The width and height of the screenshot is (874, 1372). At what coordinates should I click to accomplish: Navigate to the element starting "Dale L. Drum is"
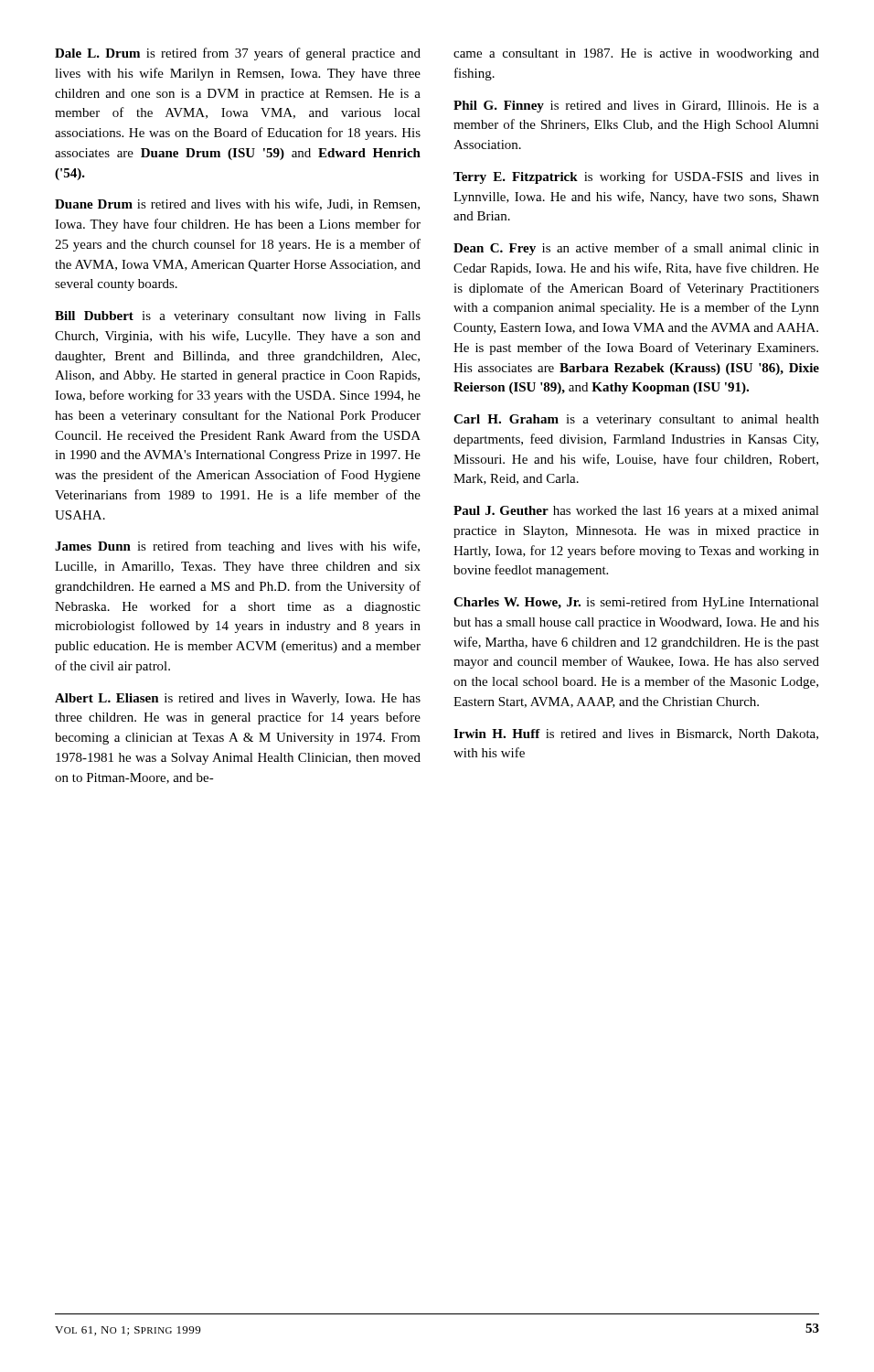point(238,114)
